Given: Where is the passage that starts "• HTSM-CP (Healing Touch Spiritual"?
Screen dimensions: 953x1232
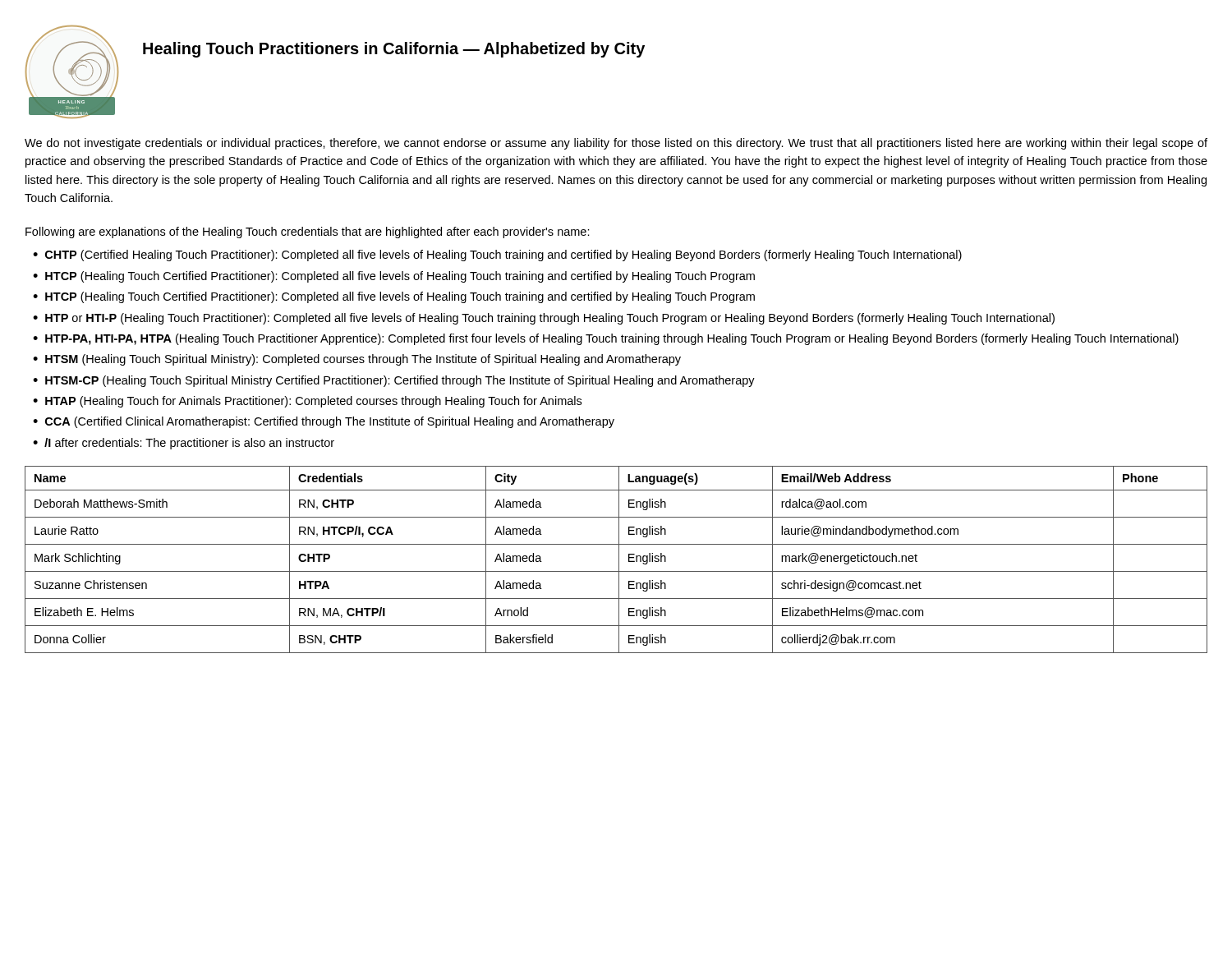Looking at the screenshot, I should tap(620, 381).
